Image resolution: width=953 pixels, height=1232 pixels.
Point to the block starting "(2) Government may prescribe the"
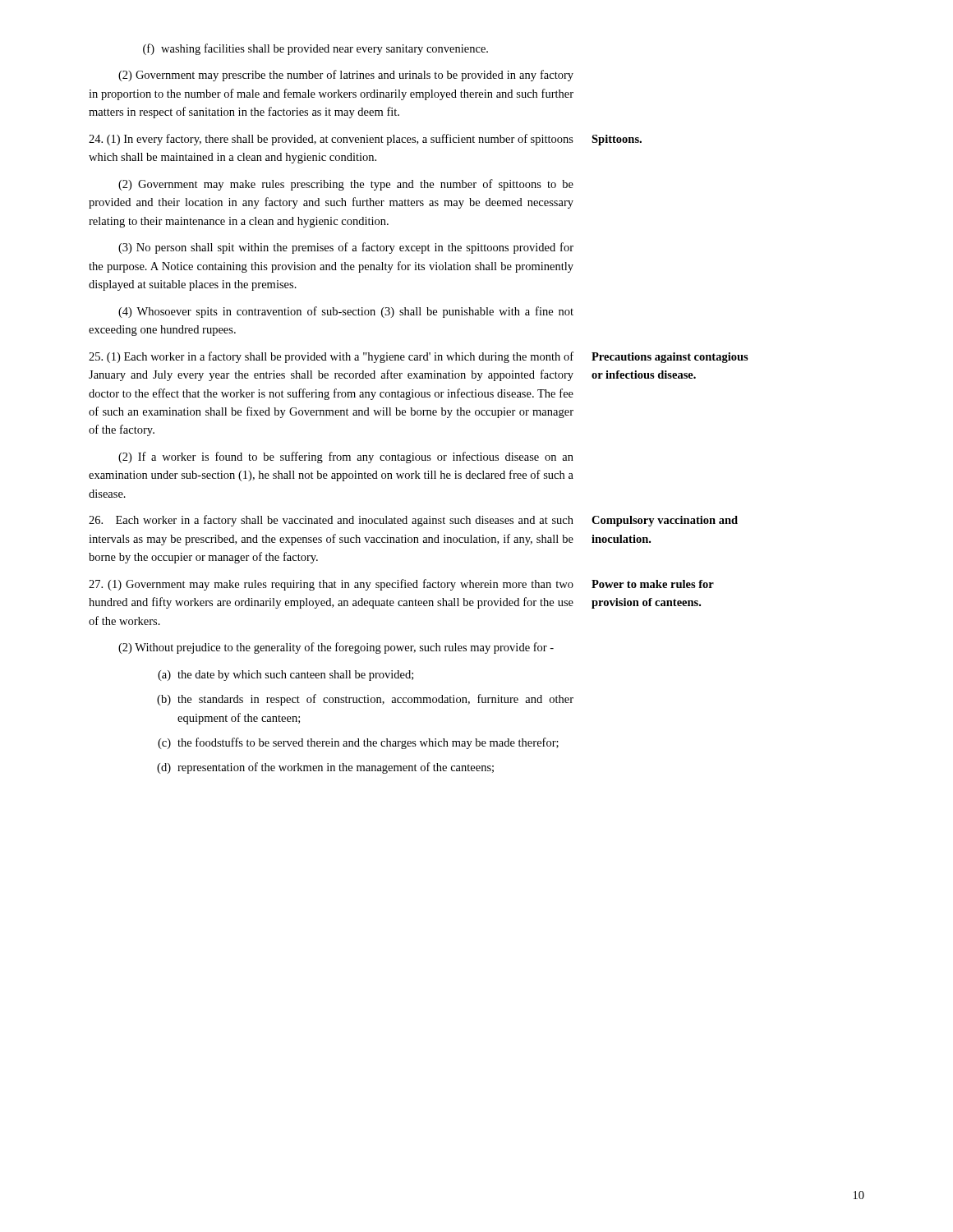pyautogui.click(x=331, y=94)
